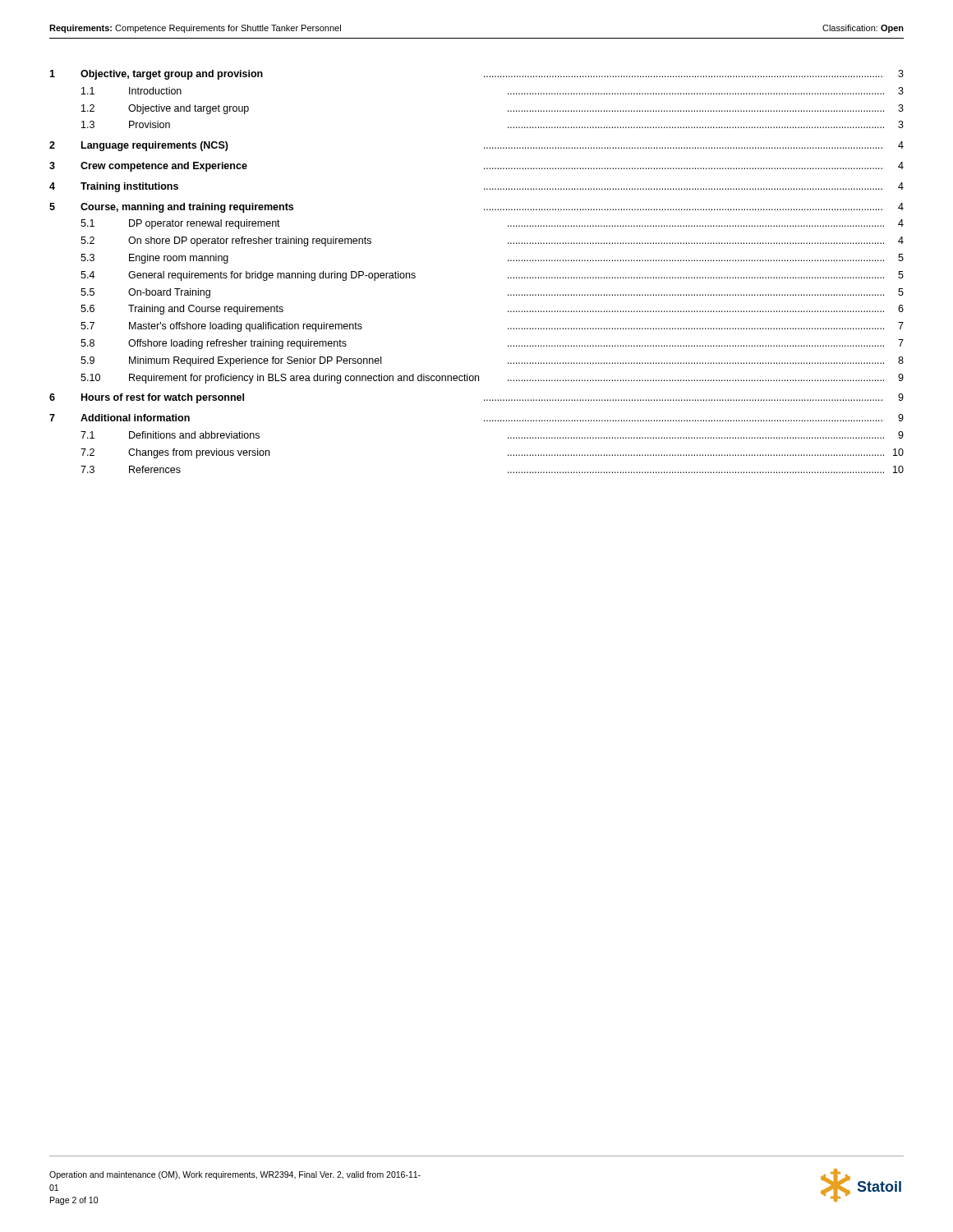Select the list item that says "5.9 Minimum Required Experience for Senior DP Personnel"
The height and width of the screenshot is (1232, 953).
253,361
